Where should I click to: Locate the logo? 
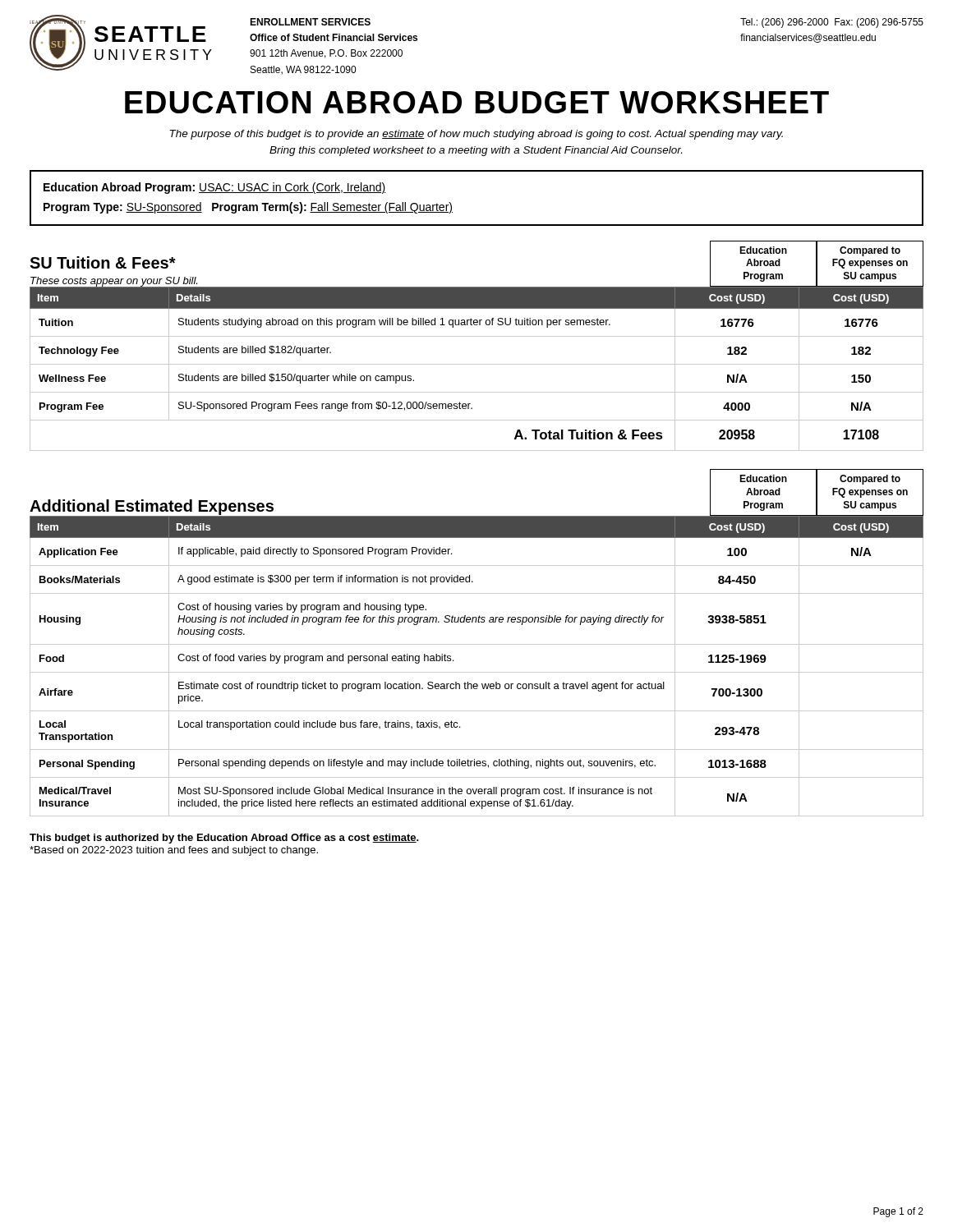pyautogui.click(x=122, y=43)
